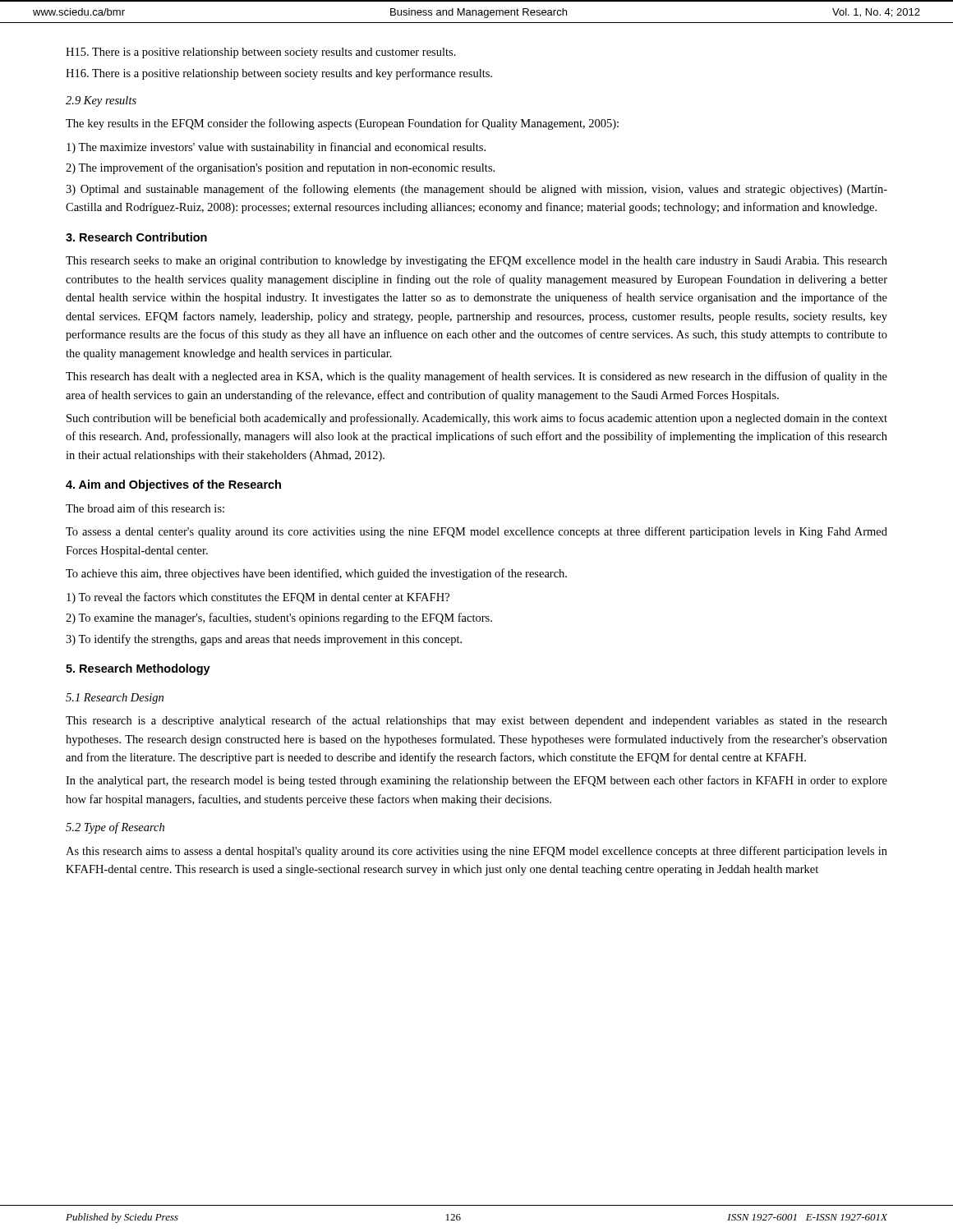Click on the text block containing "To assess a dental center's quality"
953x1232 pixels.
tap(476, 541)
